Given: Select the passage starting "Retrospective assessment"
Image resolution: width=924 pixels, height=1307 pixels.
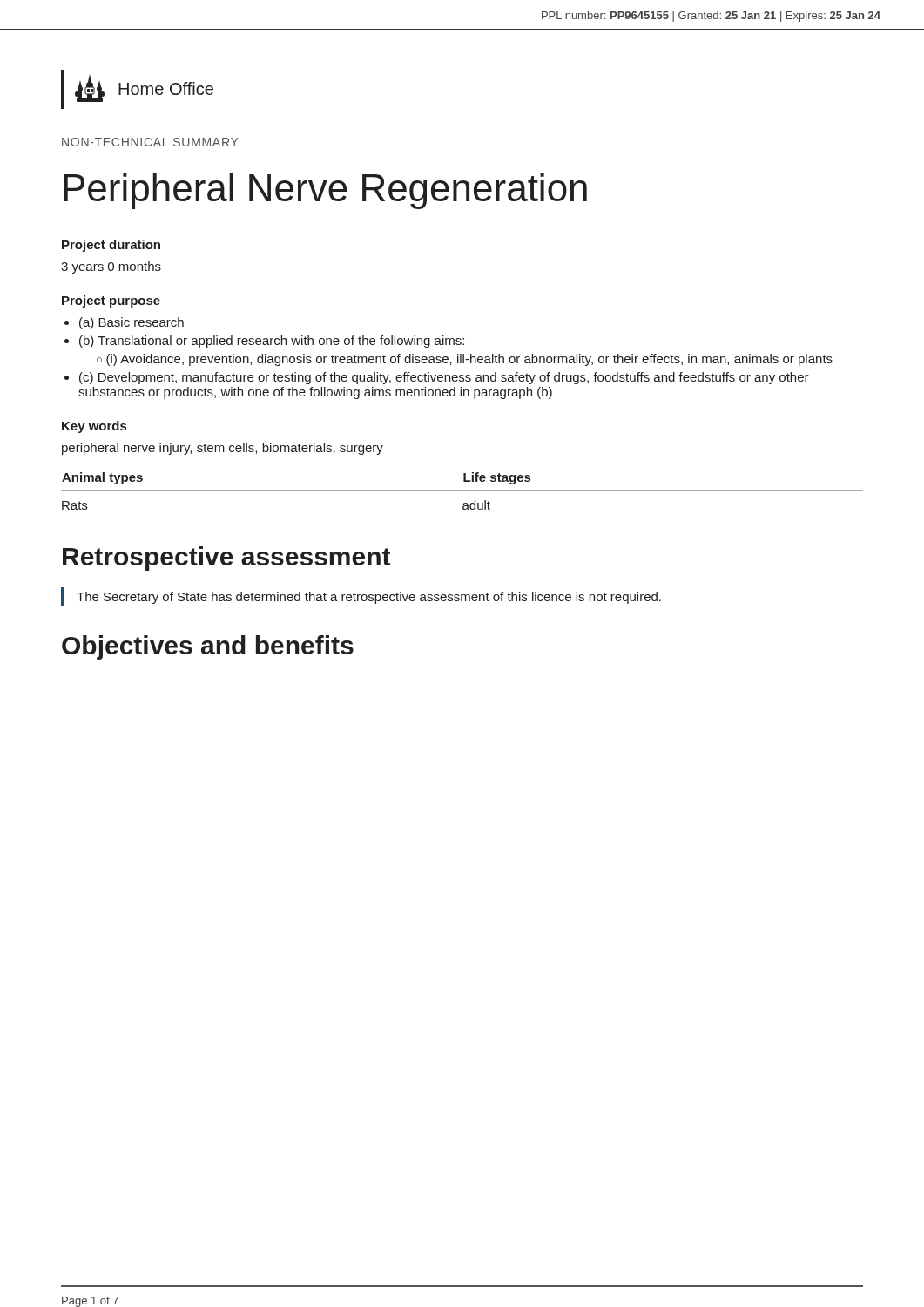Looking at the screenshot, I should click(x=226, y=556).
